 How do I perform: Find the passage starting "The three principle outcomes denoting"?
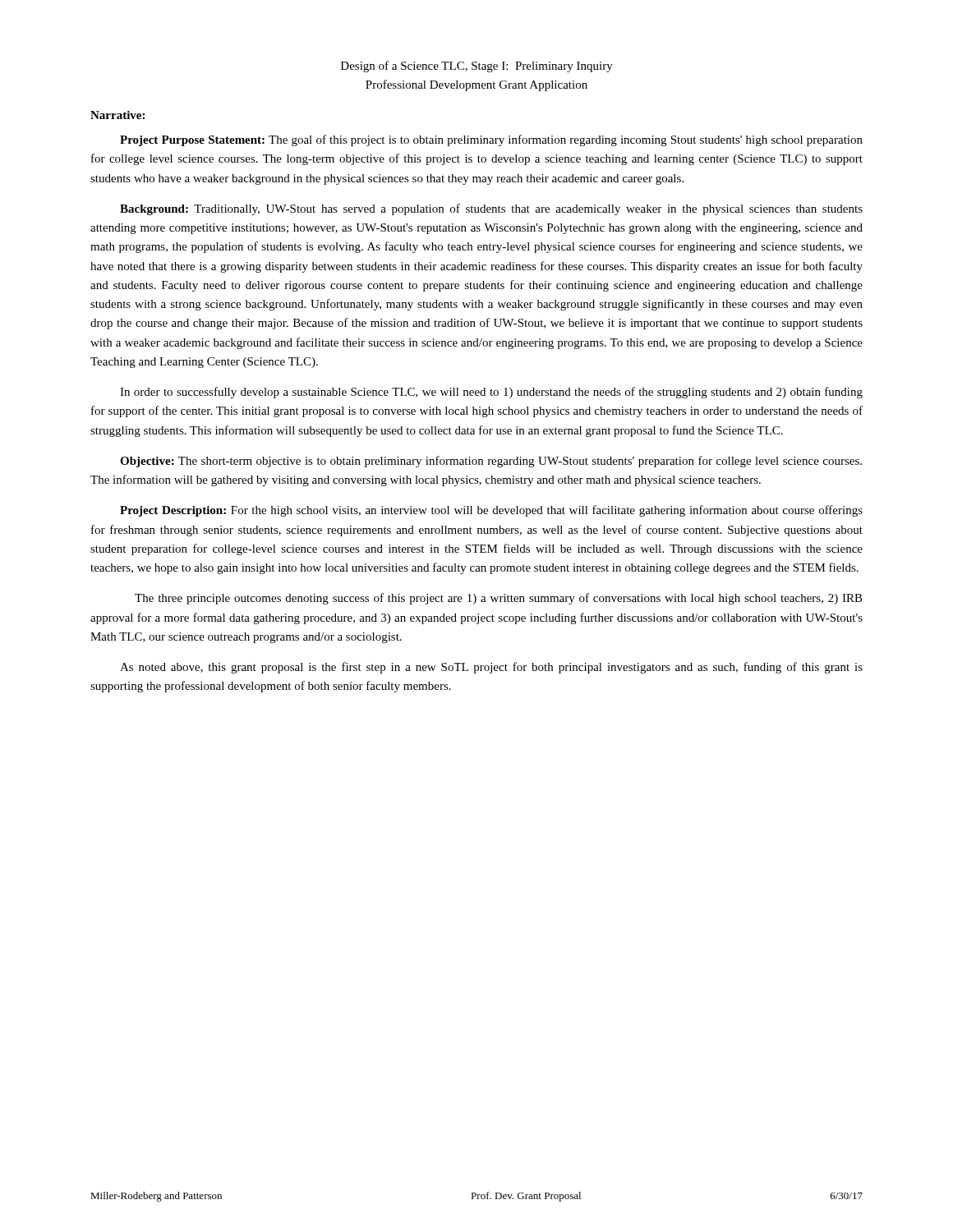(476, 617)
